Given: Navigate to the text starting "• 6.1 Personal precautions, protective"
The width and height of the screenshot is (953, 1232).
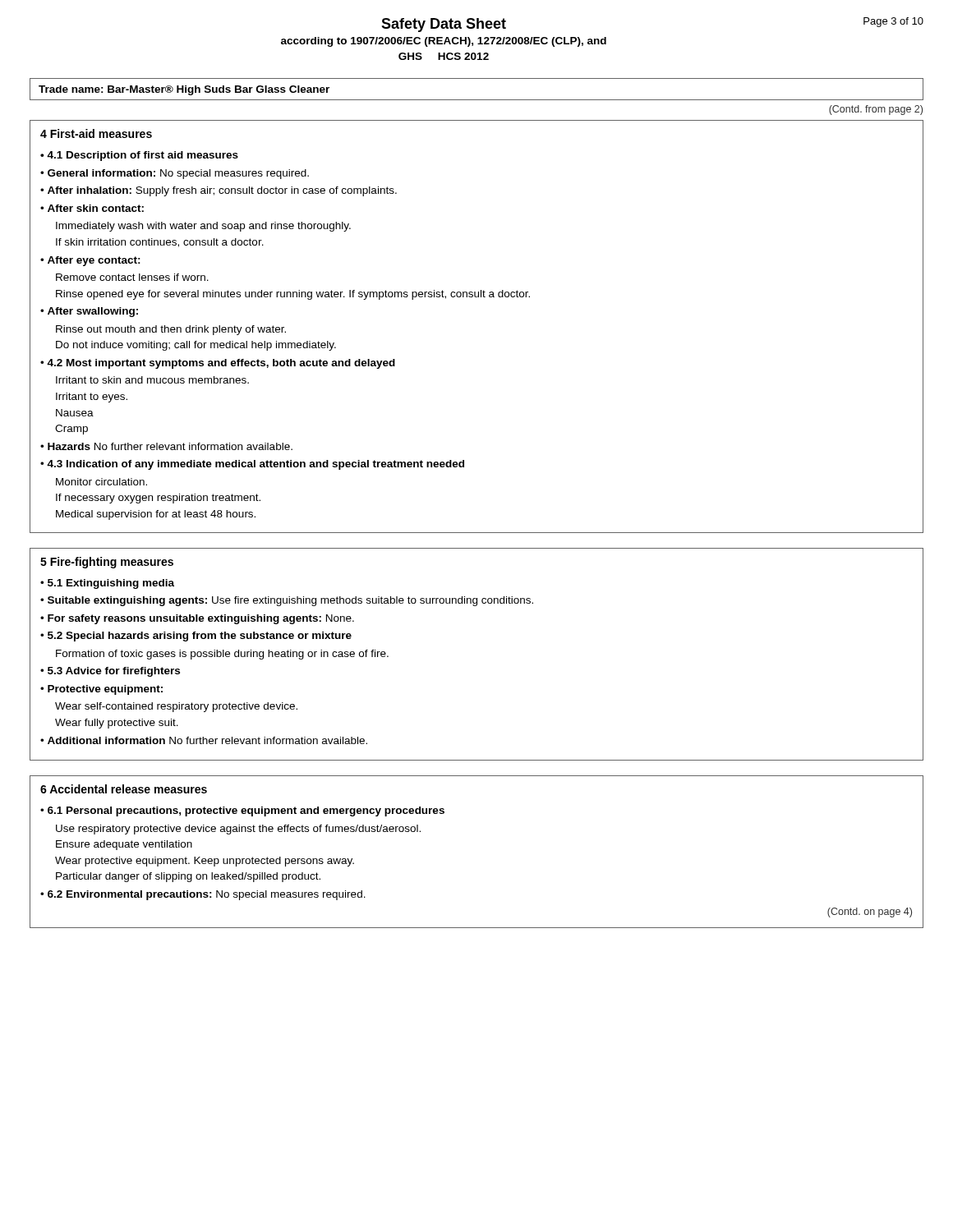Looking at the screenshot, I should coord(242,810).
